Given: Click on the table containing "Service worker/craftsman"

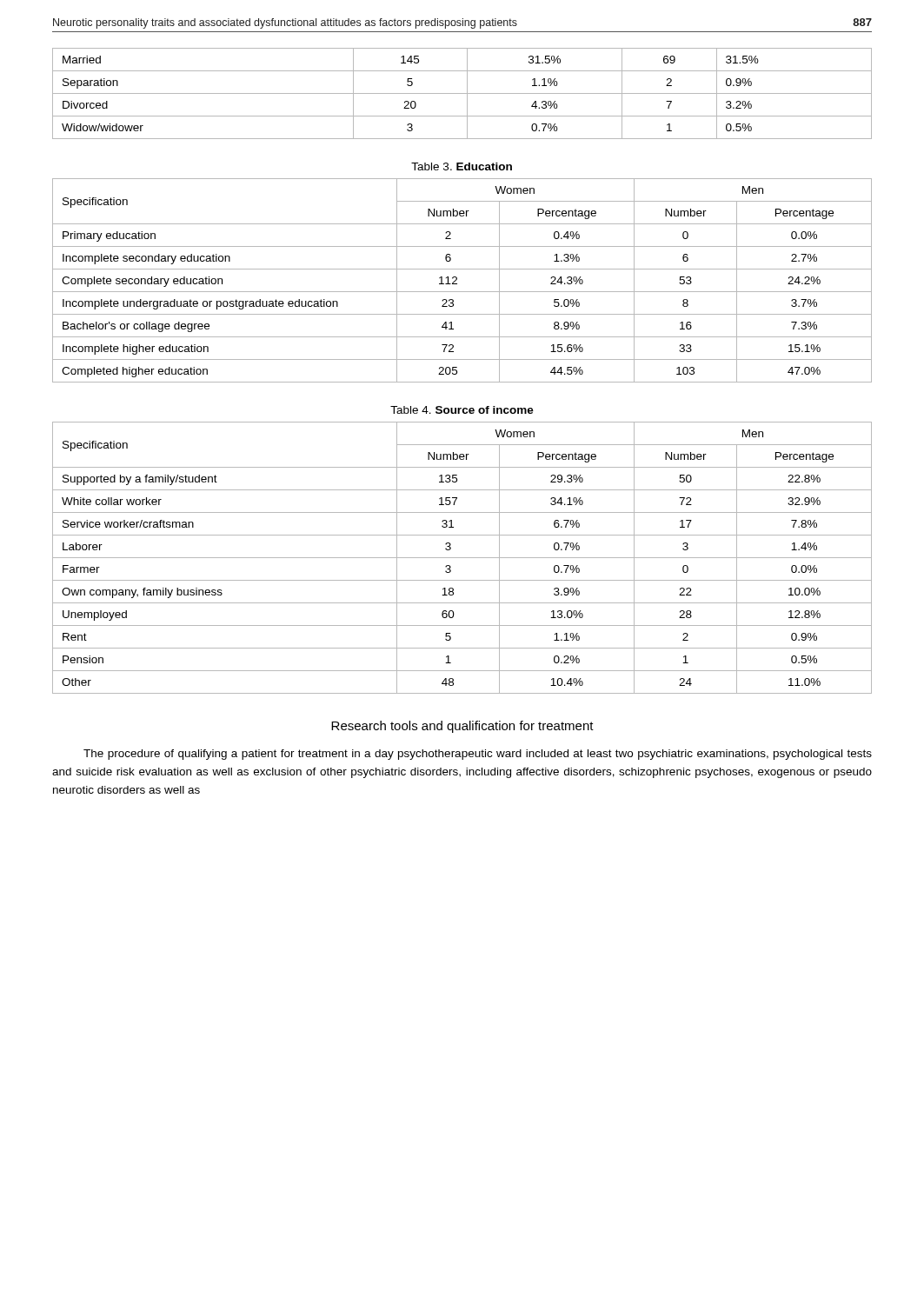Looking at the screenshot, I should [x=462, y=558].
